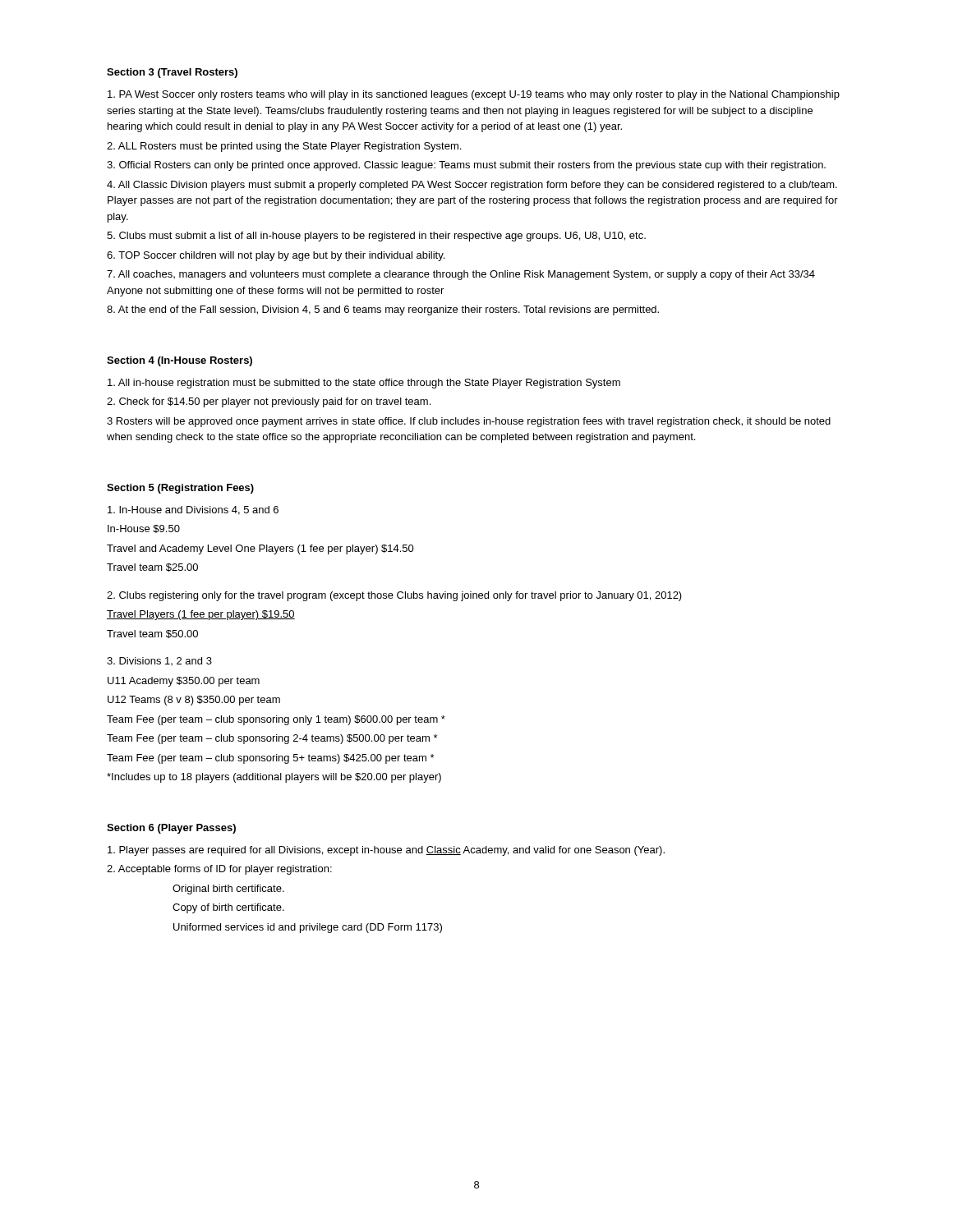The height and width of the screenshot is (1232, 953).
Task: Point to the element starting "6. TOP Soccer children will not play"
Action: pyautogui.click(x=276, y=255)
